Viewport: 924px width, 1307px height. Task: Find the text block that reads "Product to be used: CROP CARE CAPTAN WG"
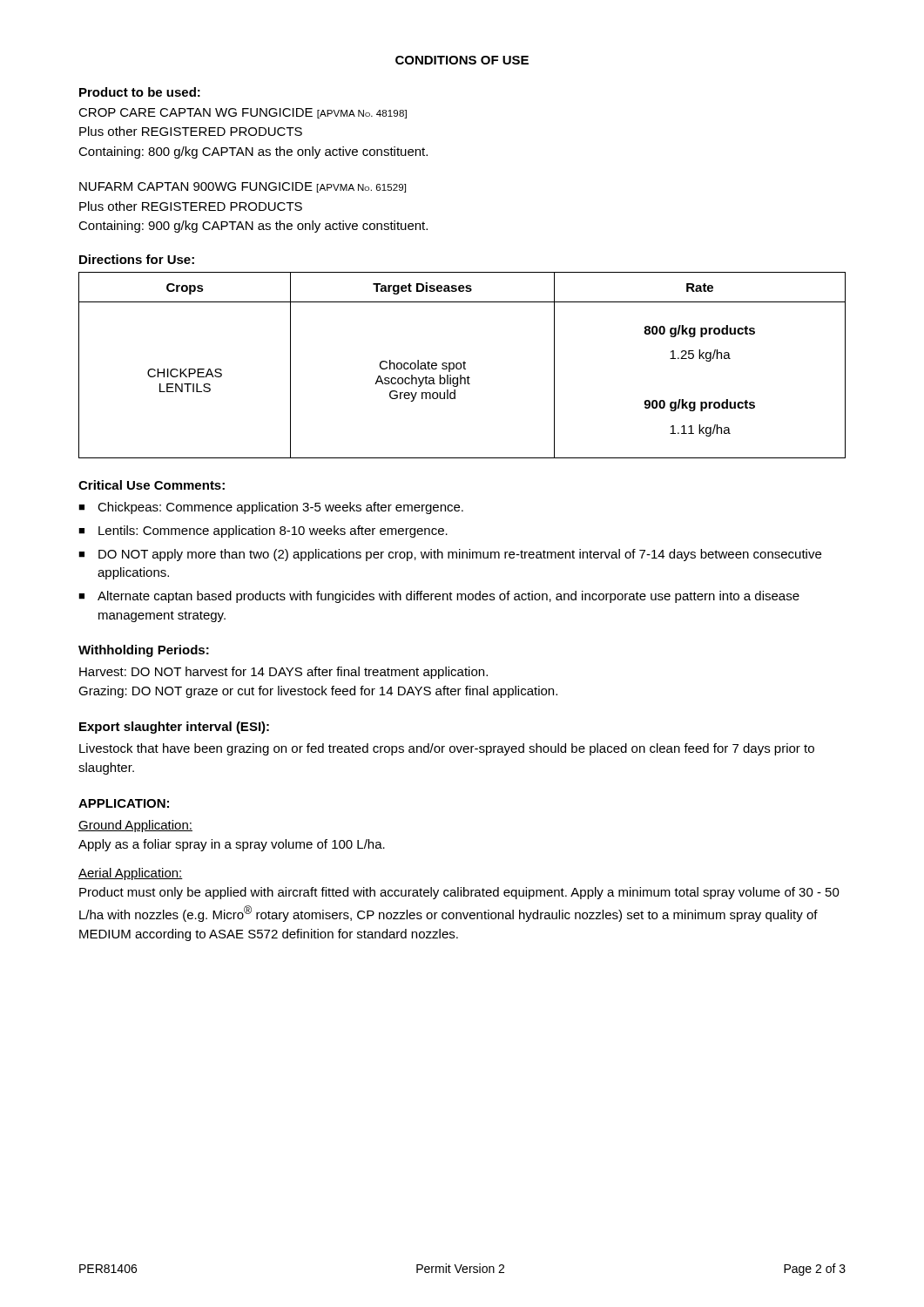pos(254,121)
